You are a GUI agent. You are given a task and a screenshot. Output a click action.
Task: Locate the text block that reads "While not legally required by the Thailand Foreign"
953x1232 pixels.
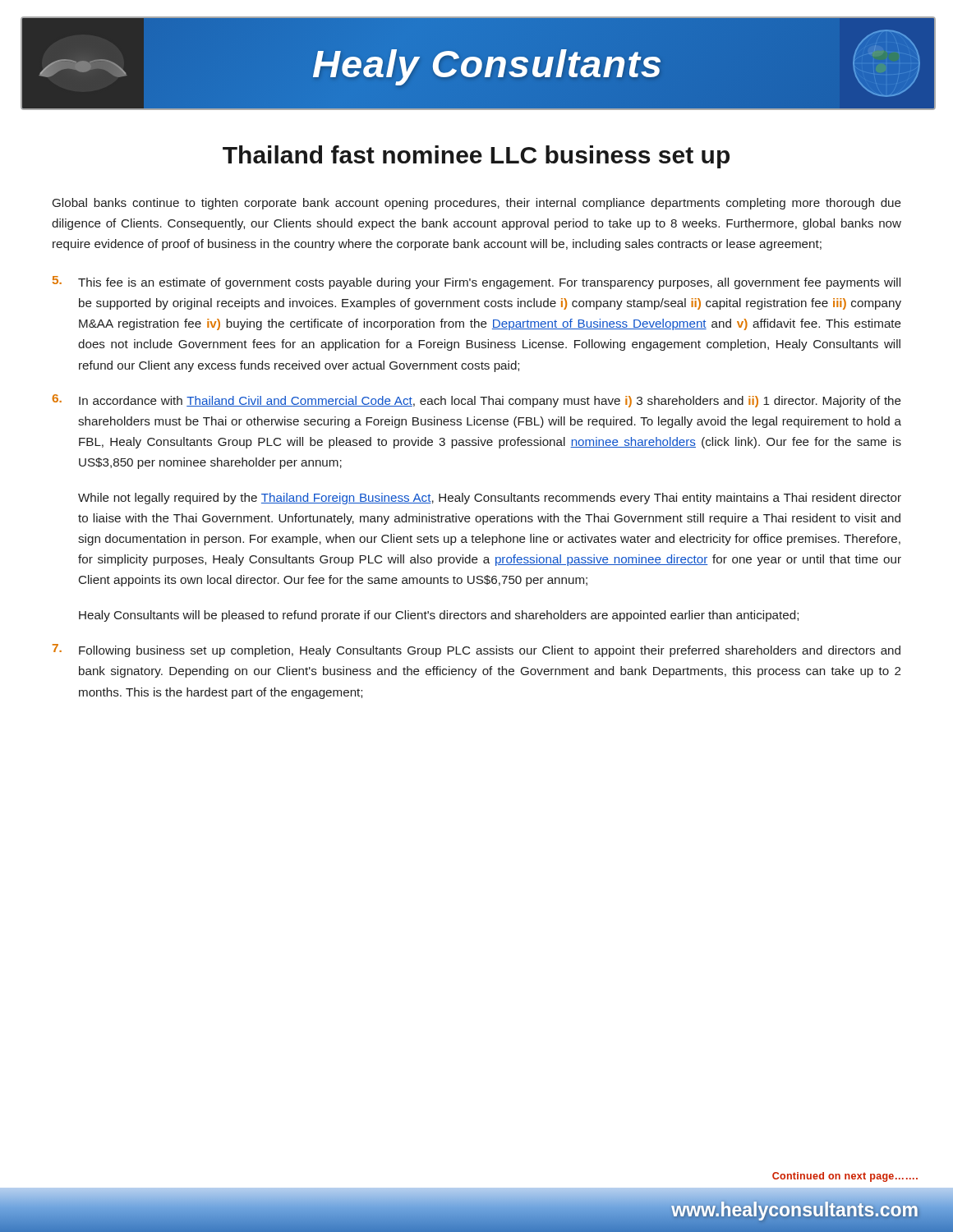[490, 539]
